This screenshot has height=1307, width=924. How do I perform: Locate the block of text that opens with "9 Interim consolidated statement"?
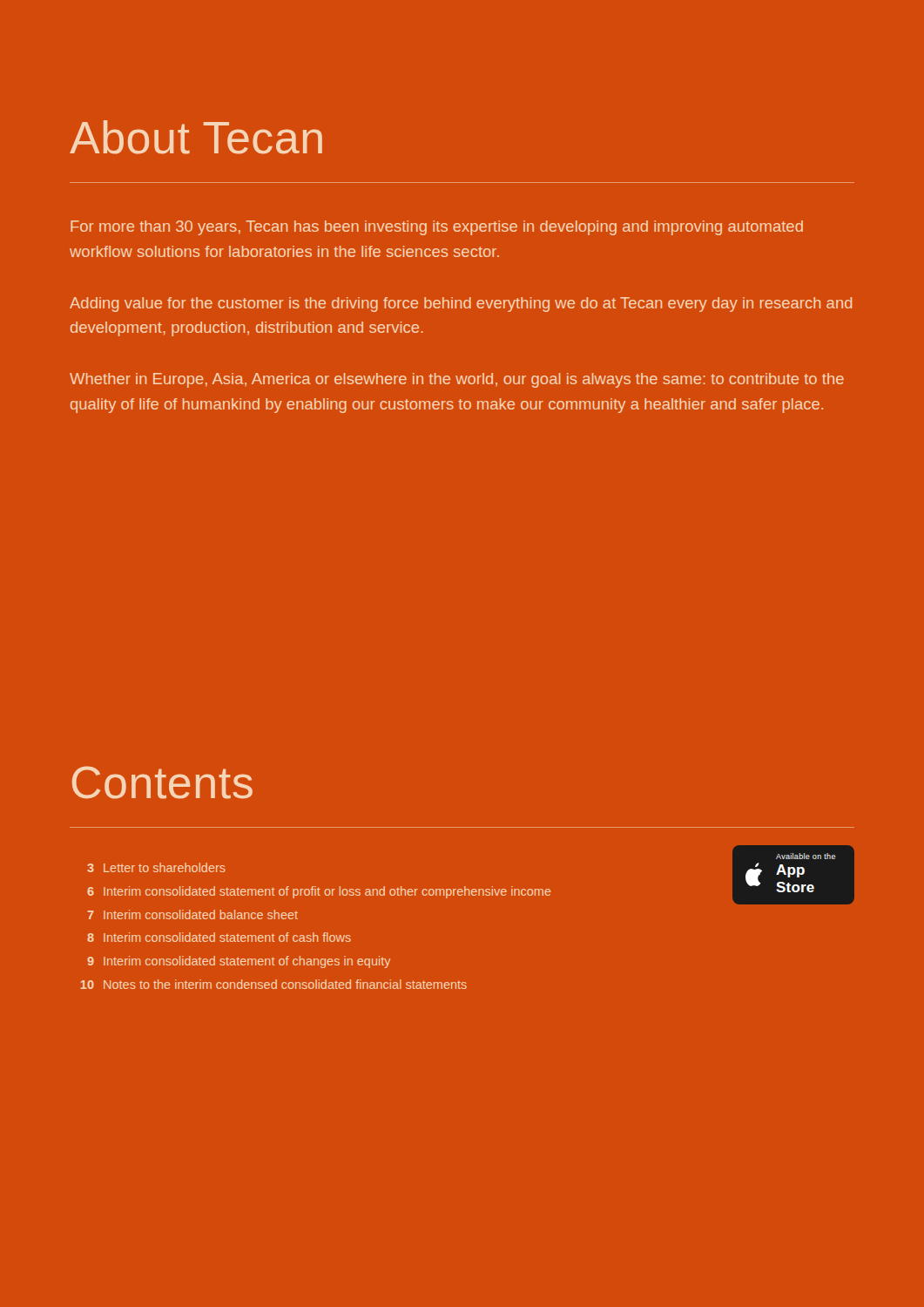[x=239, y=962]
